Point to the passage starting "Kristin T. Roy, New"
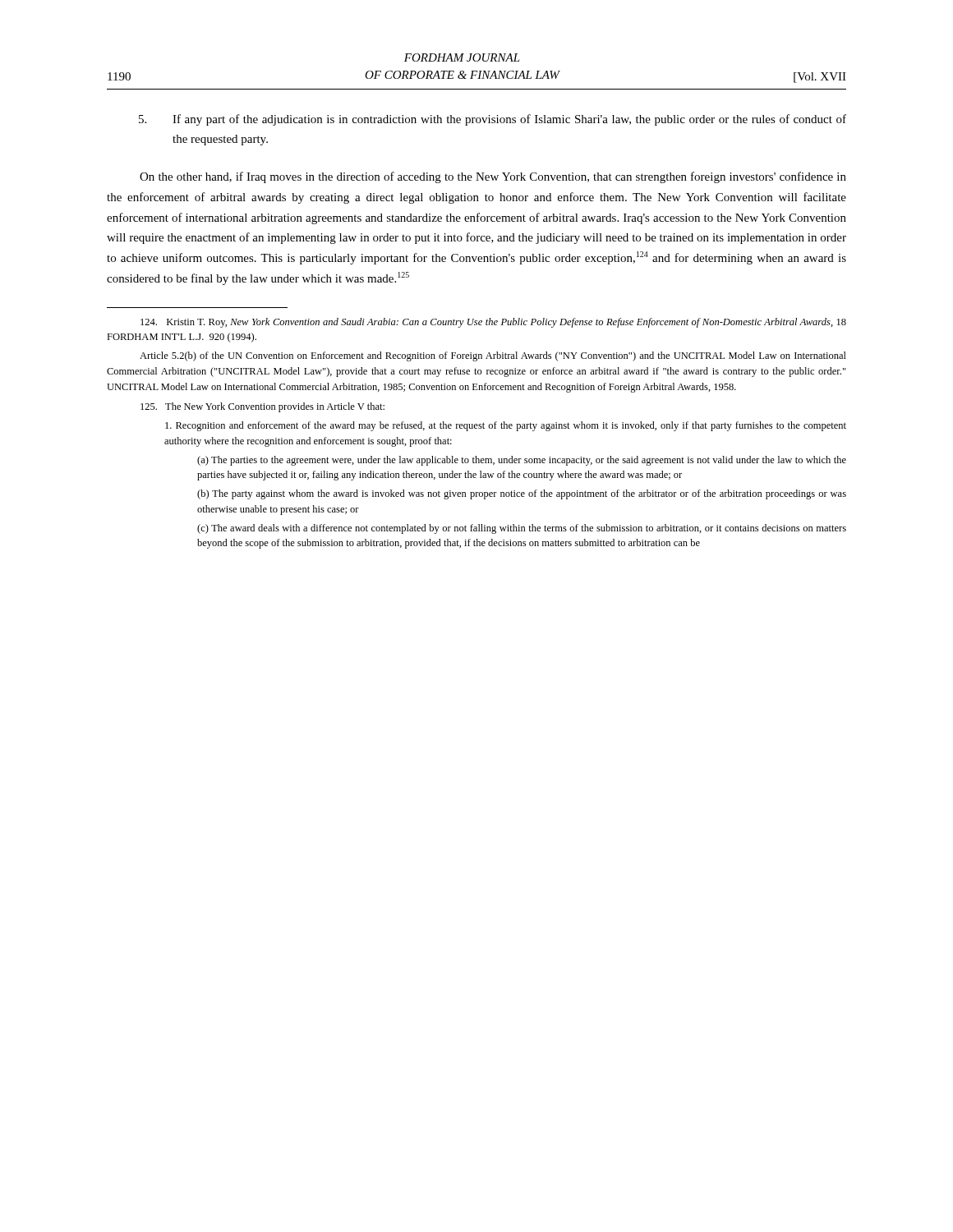This screenshot has width=953, height=1232. pos(476,433)
